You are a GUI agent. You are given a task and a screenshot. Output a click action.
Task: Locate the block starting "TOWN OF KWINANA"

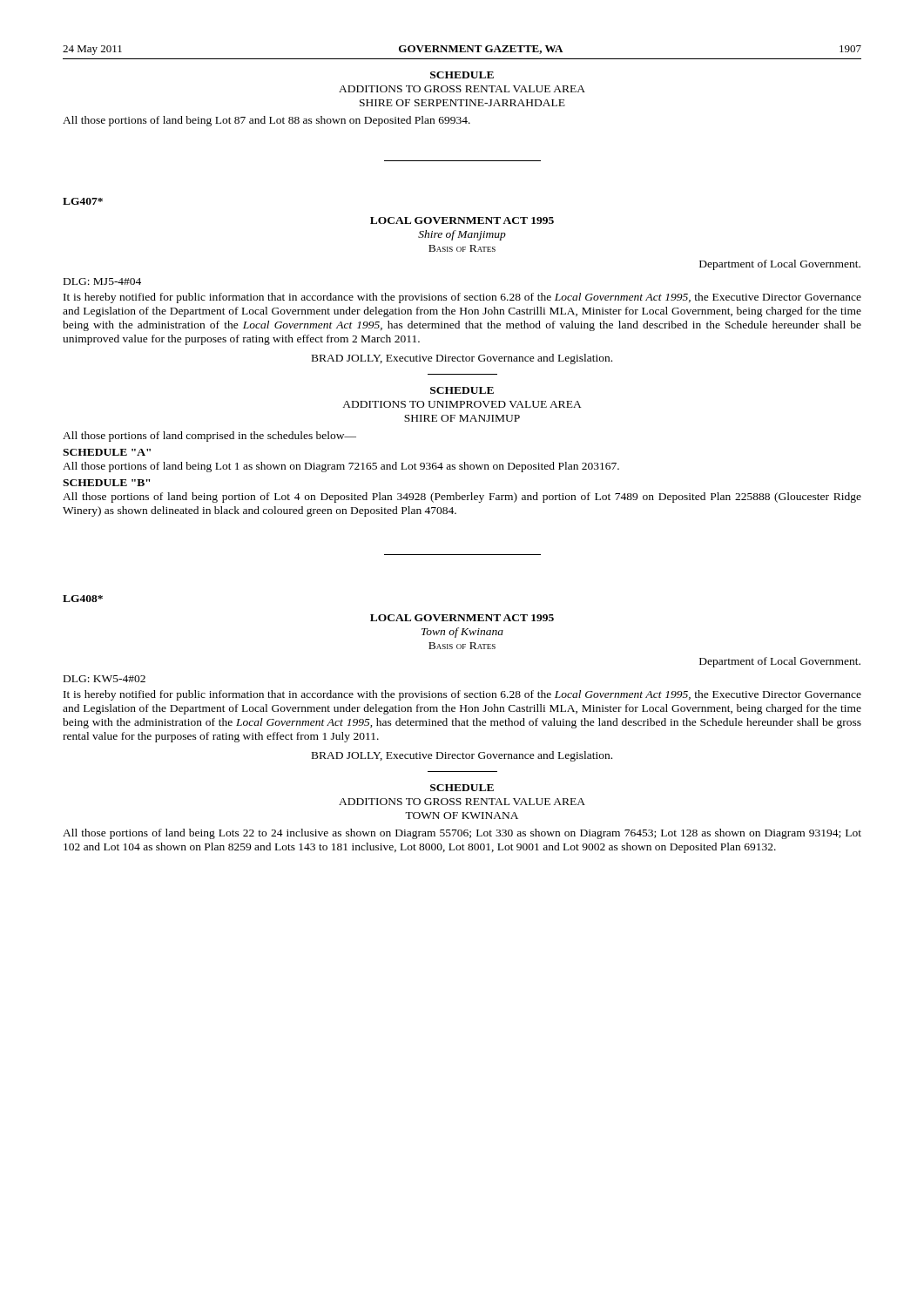pos(462,815)
